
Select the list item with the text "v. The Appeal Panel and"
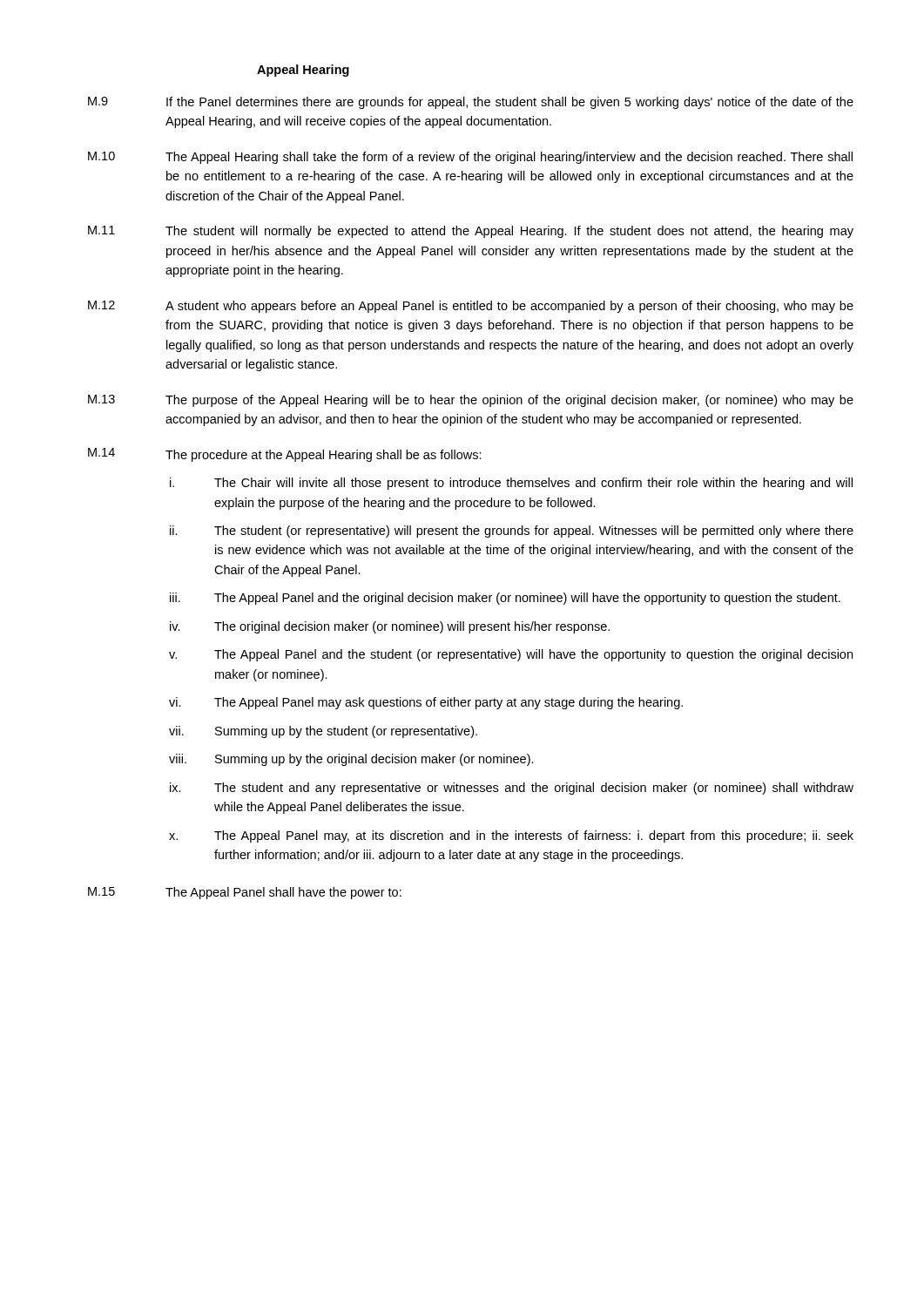coord(509,665)
